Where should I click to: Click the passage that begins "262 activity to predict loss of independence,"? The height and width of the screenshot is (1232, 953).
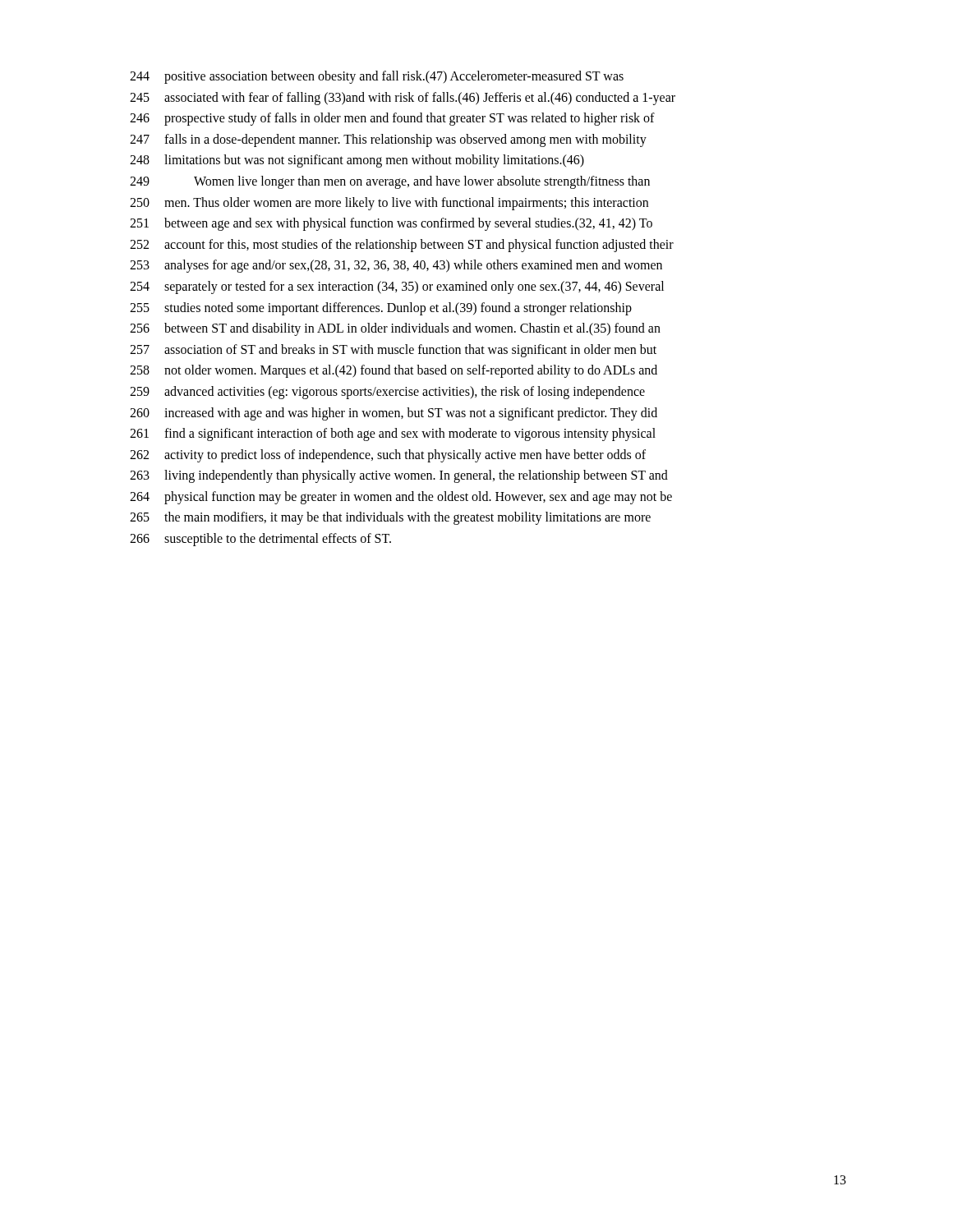476,455
